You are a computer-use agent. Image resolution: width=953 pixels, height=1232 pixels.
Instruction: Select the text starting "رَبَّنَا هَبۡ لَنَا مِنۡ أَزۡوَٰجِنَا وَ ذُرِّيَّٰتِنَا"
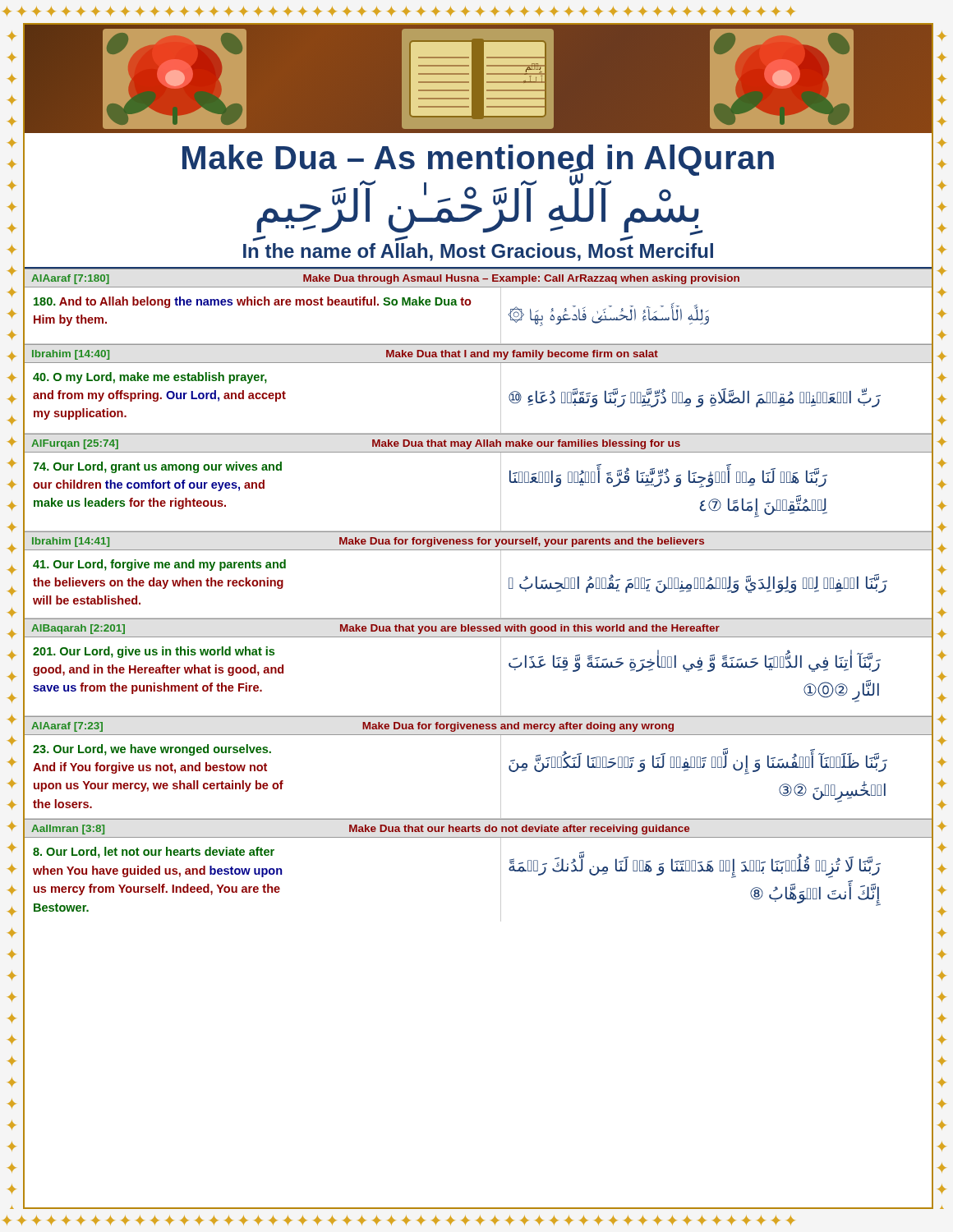coord(668,491)
